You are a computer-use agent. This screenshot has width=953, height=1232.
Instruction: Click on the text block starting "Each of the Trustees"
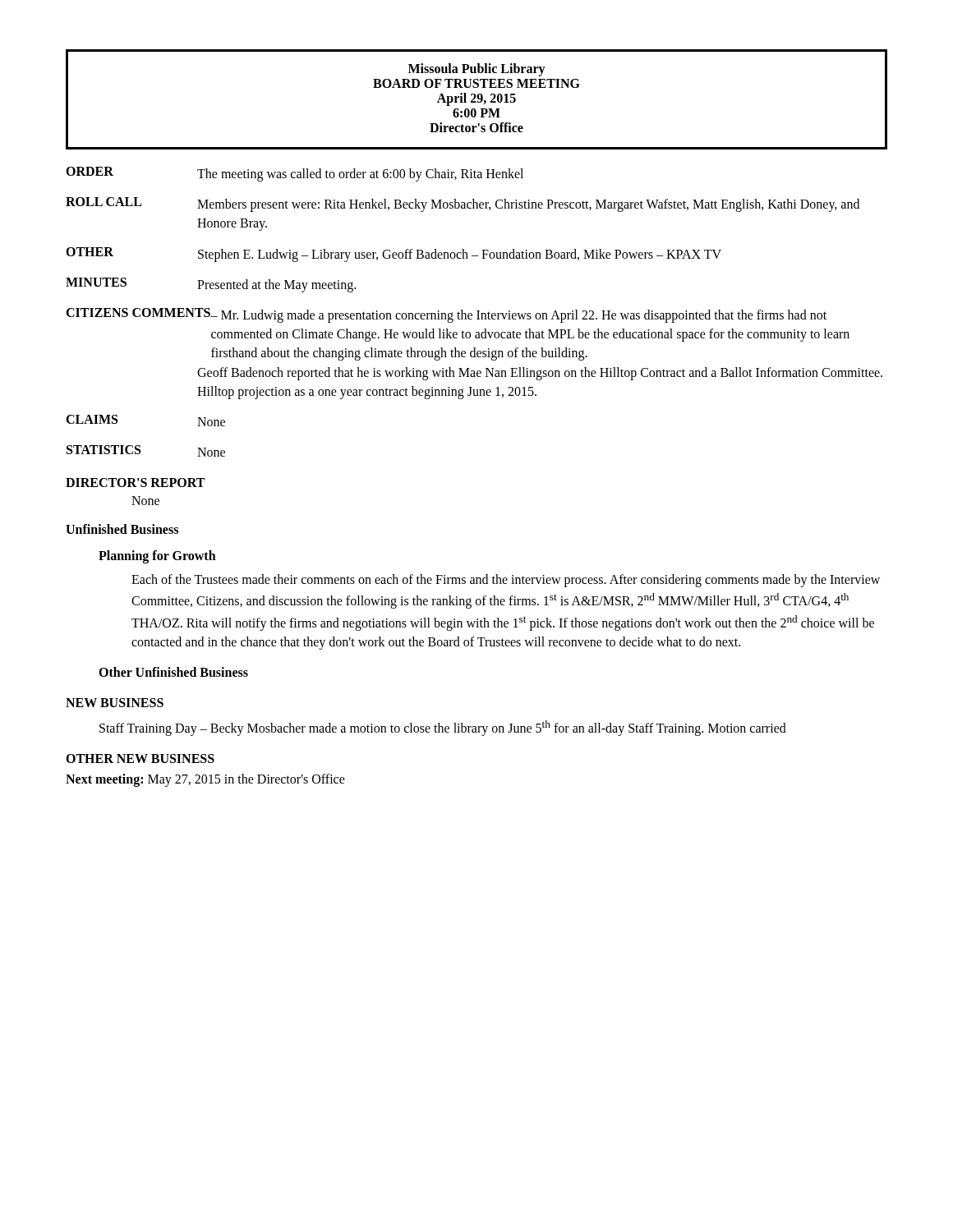coord(506,611)
